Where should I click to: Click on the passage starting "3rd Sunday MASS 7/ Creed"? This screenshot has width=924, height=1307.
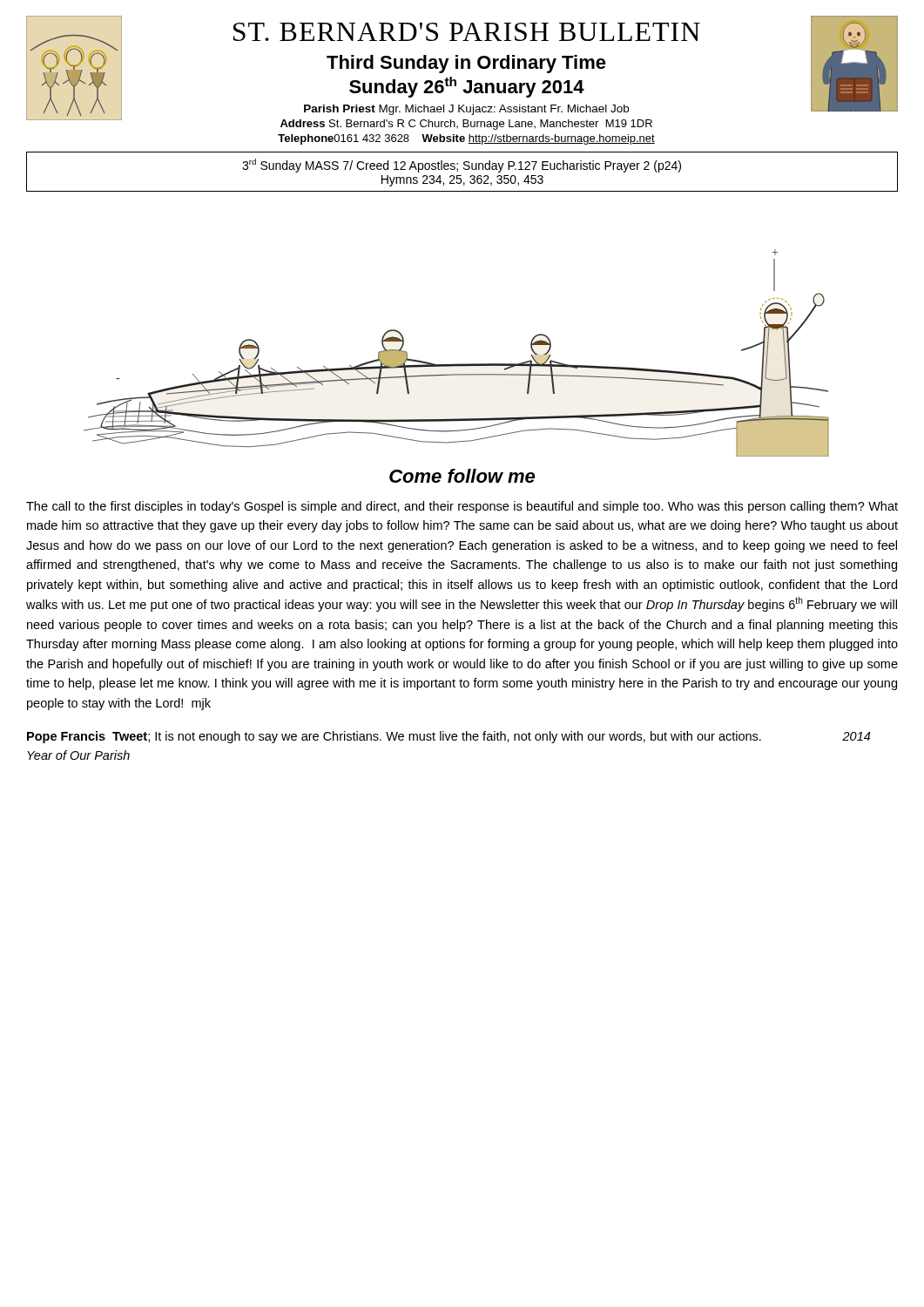pos(462,172)
